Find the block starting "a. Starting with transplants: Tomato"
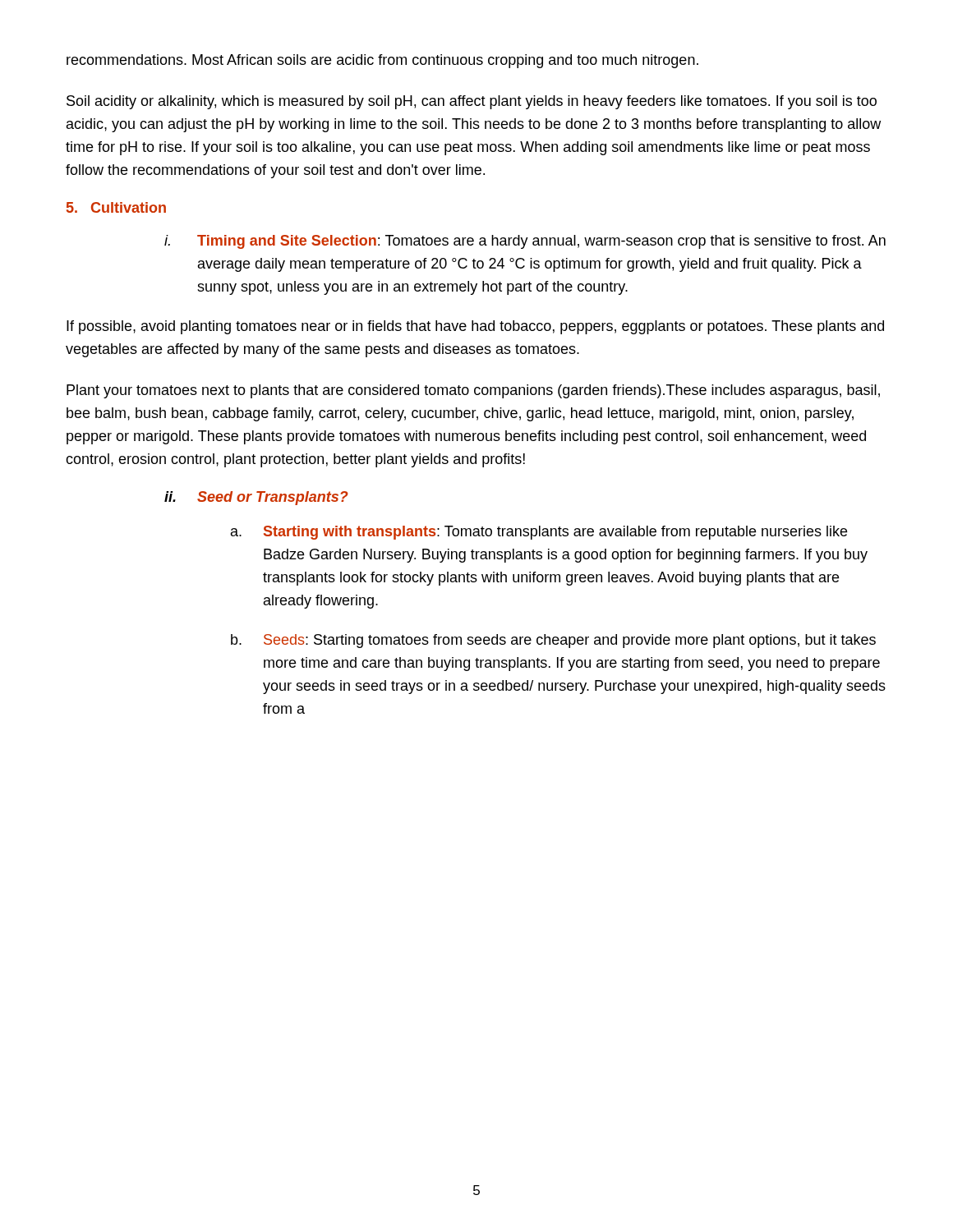Viewport: 953px width, 1232px height. (559, 567)
